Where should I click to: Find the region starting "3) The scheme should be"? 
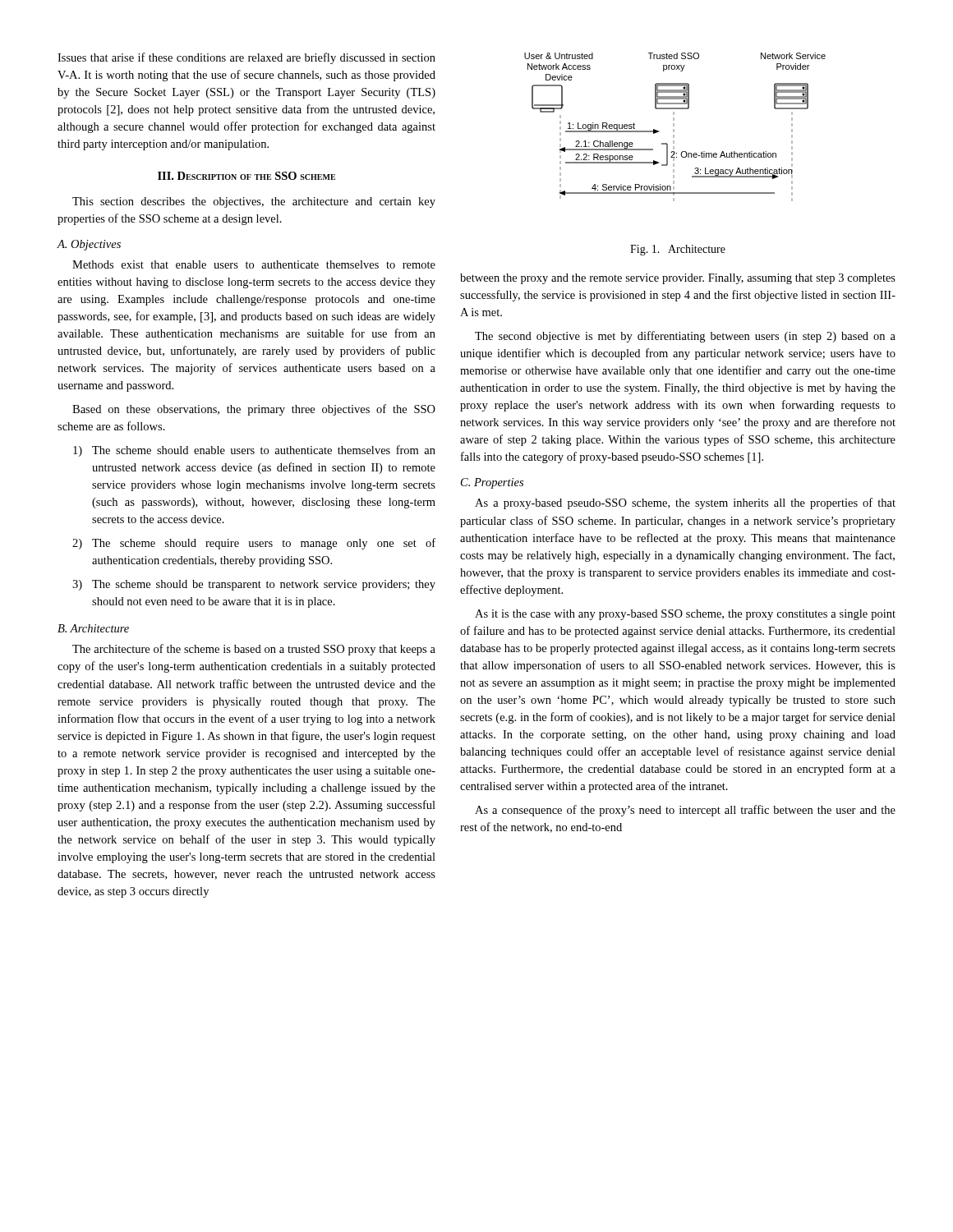point(254,593)
